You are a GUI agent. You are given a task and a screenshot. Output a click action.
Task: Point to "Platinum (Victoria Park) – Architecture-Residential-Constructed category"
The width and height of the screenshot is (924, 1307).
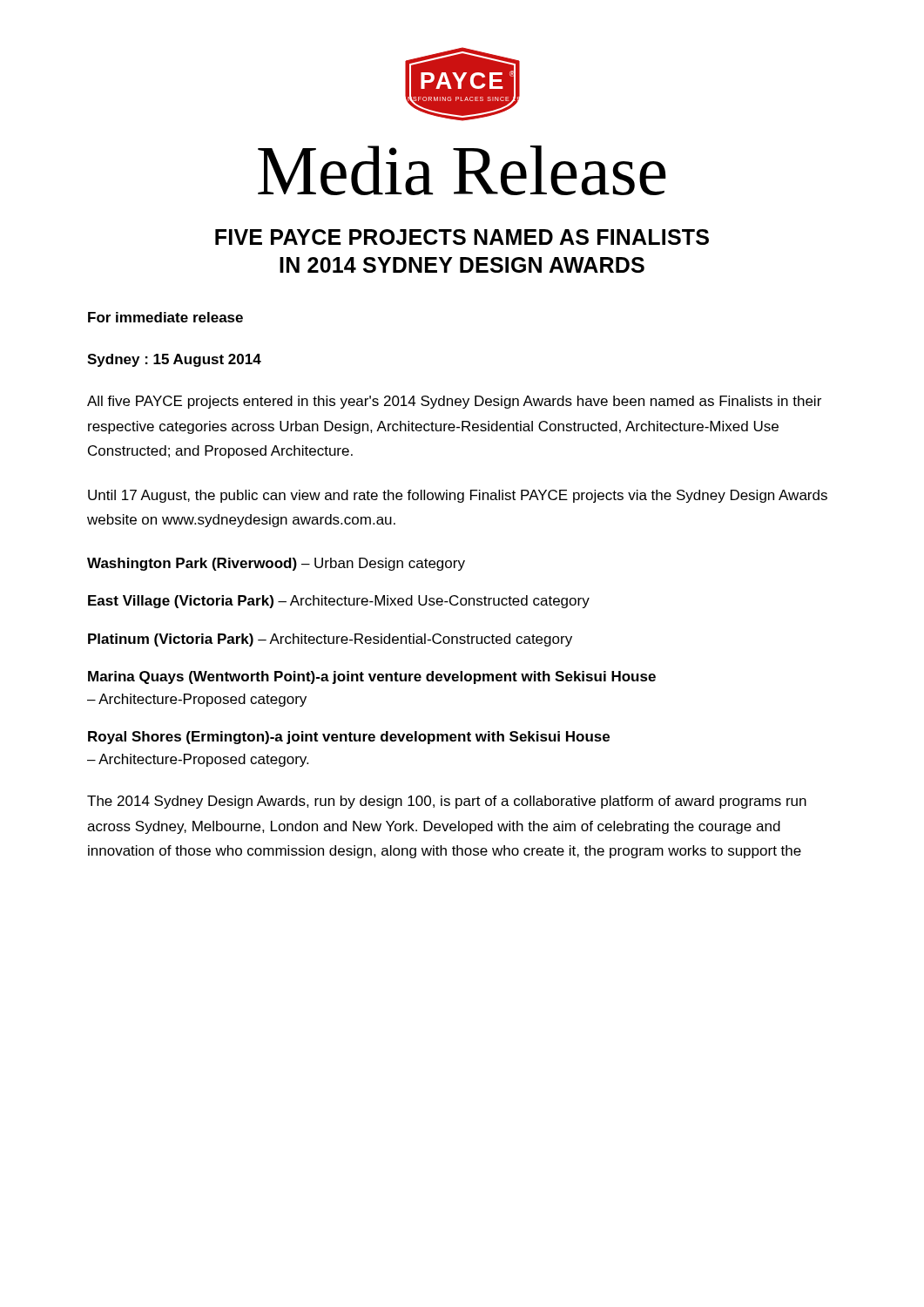click(330, 639)
